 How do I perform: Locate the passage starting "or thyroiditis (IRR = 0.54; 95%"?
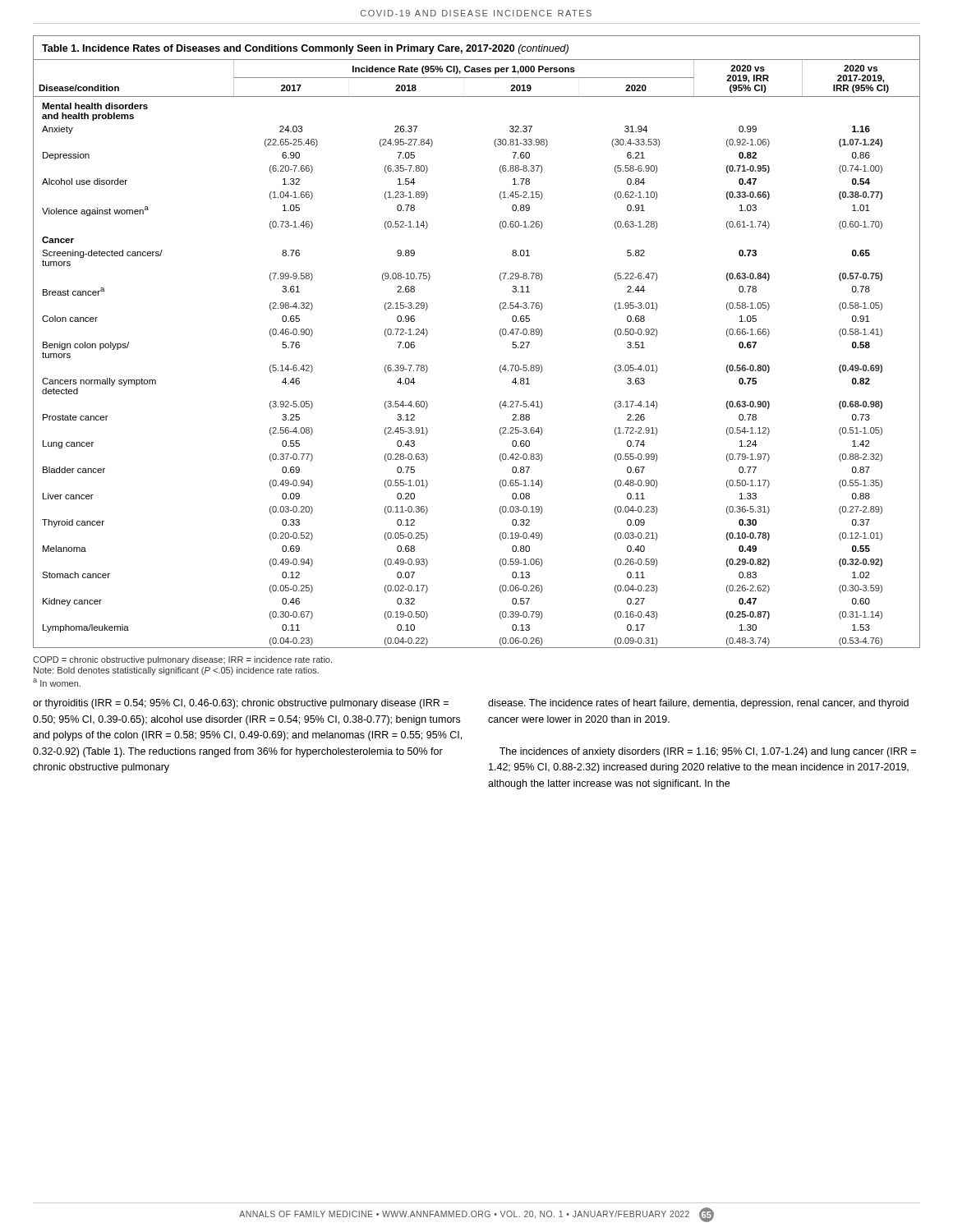tap(248, 735)
